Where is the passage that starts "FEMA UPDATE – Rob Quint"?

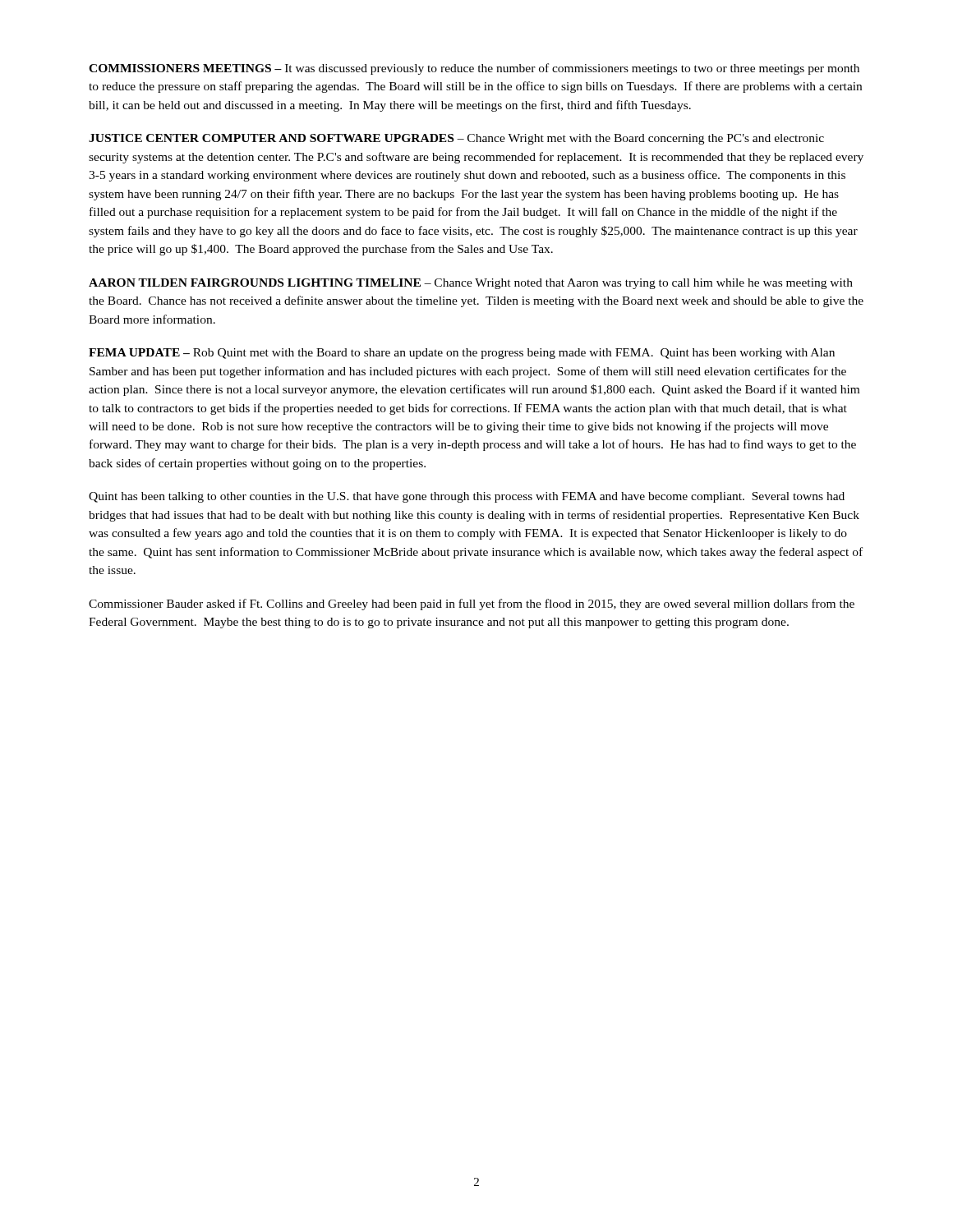pos(474,407)
